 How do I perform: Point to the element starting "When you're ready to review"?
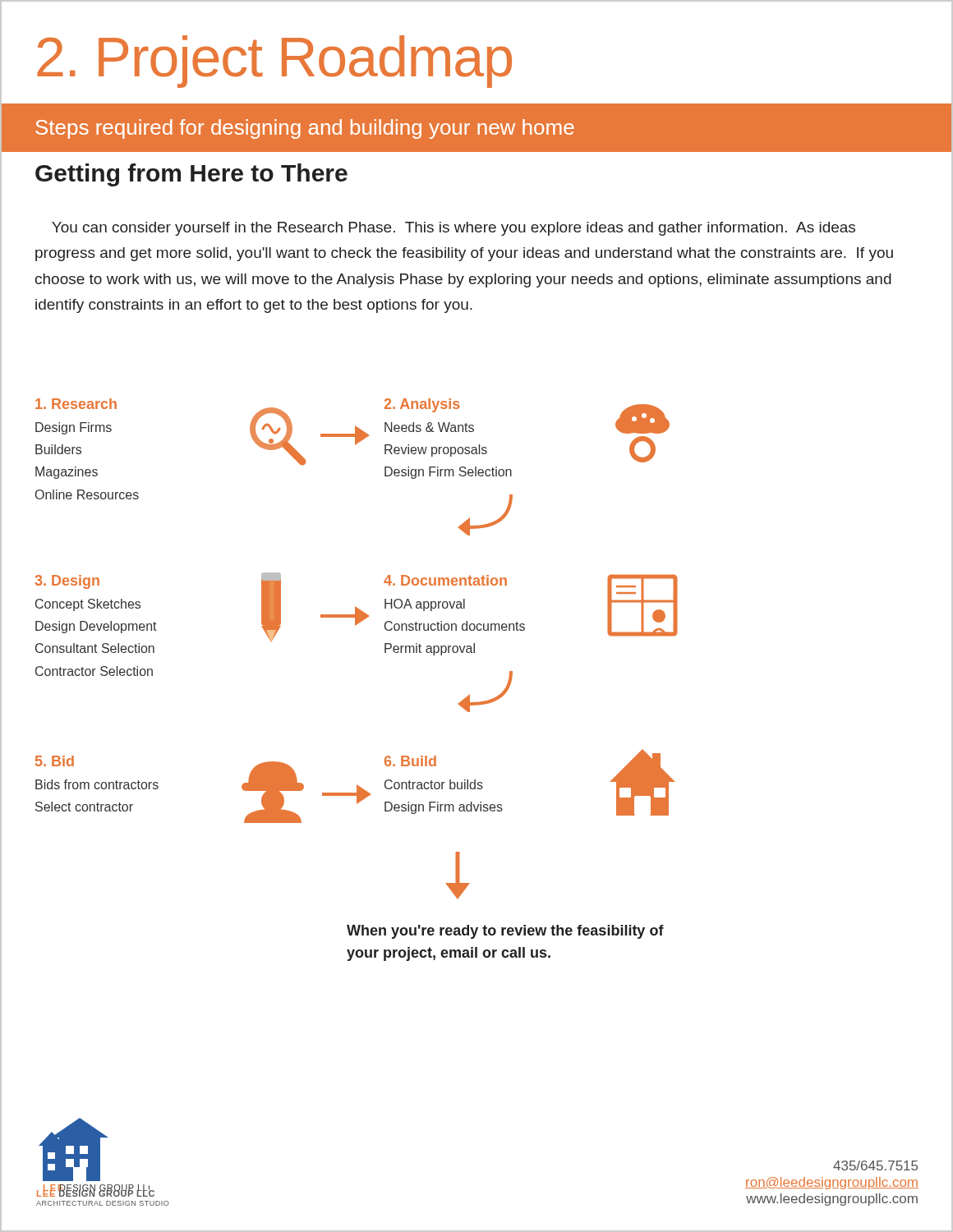point(633,942)
